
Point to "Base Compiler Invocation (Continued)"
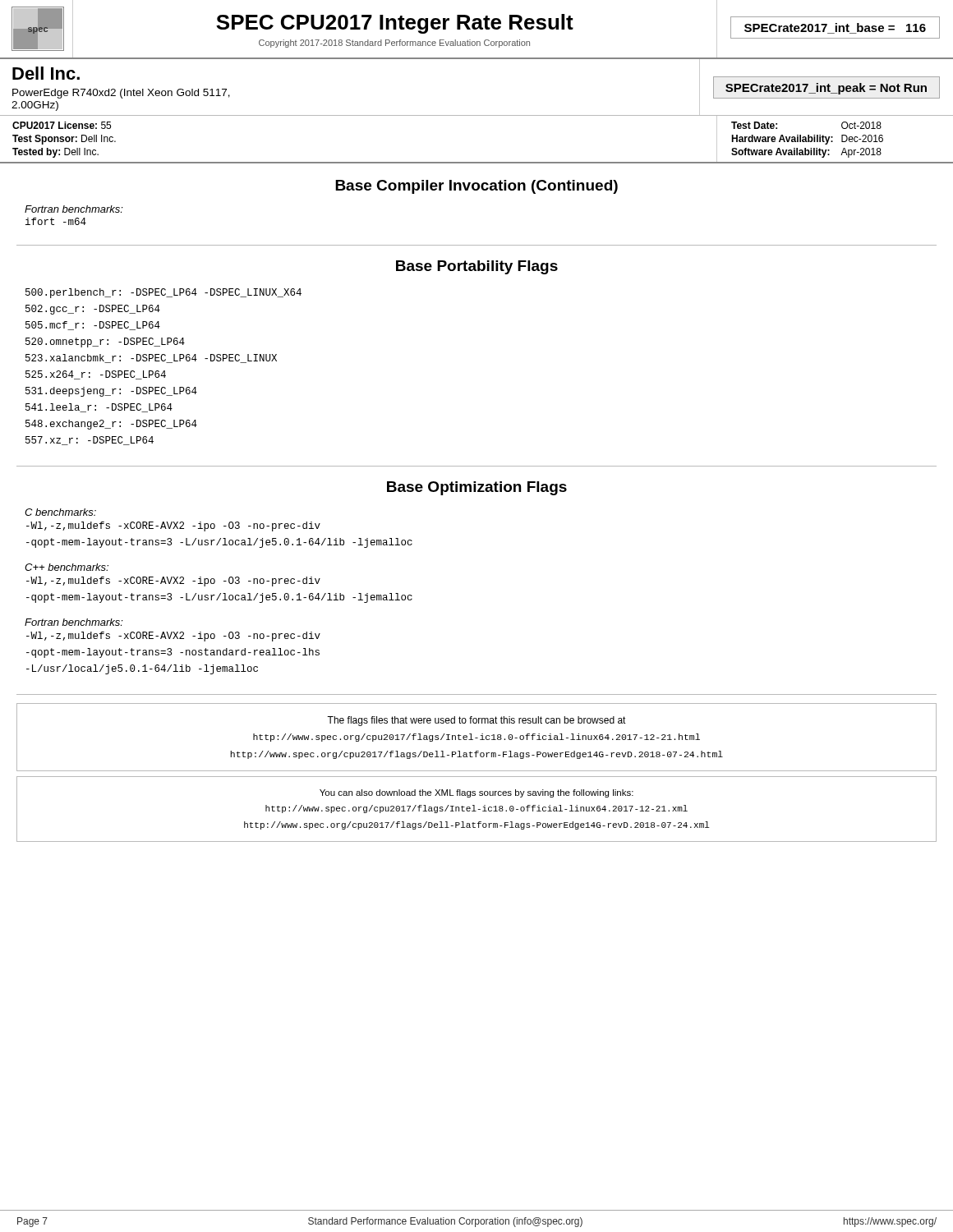[476, 185]
